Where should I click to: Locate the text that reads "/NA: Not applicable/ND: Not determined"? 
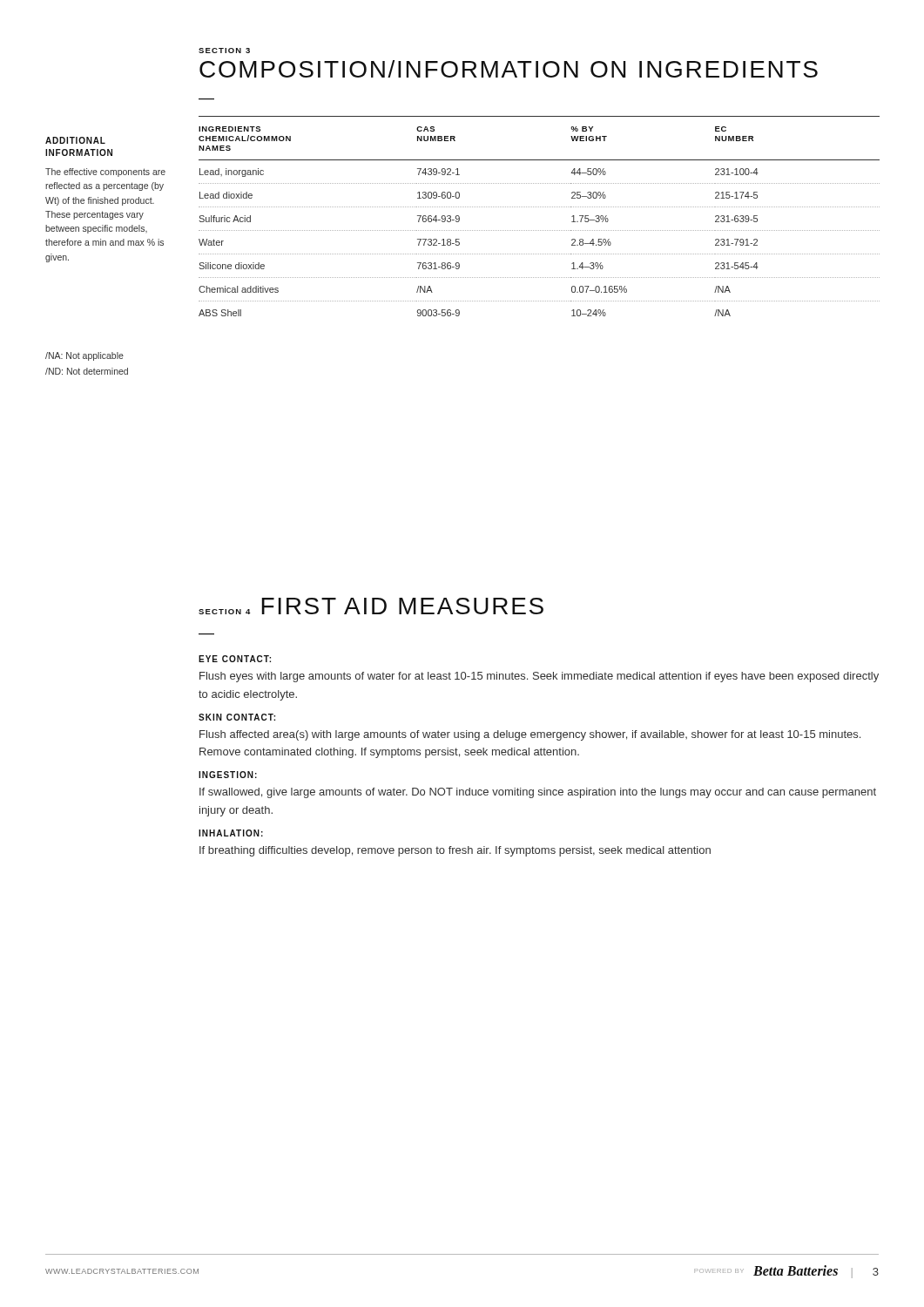click(110, 364)
